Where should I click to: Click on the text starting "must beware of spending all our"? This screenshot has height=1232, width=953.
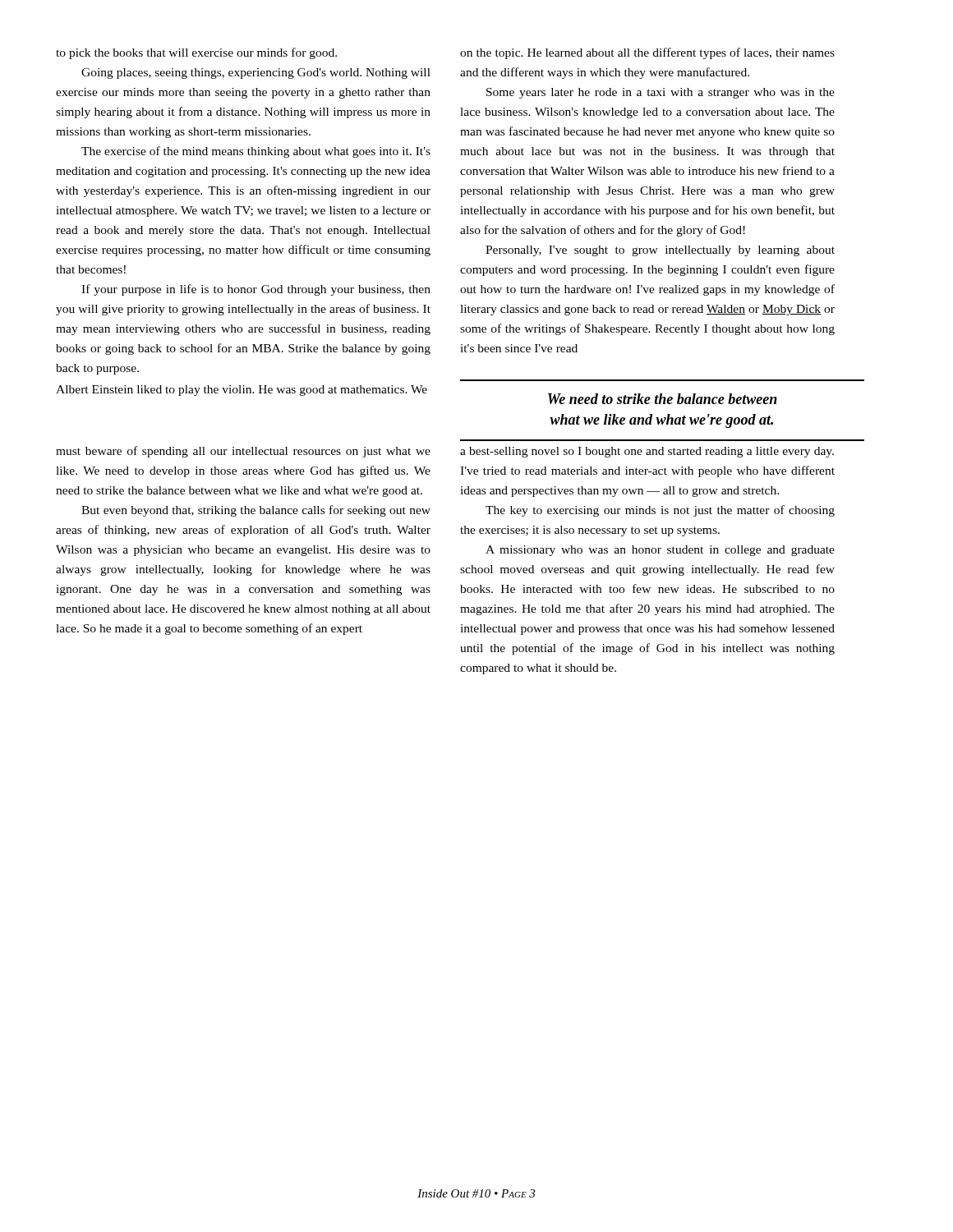tap(243, 539)
